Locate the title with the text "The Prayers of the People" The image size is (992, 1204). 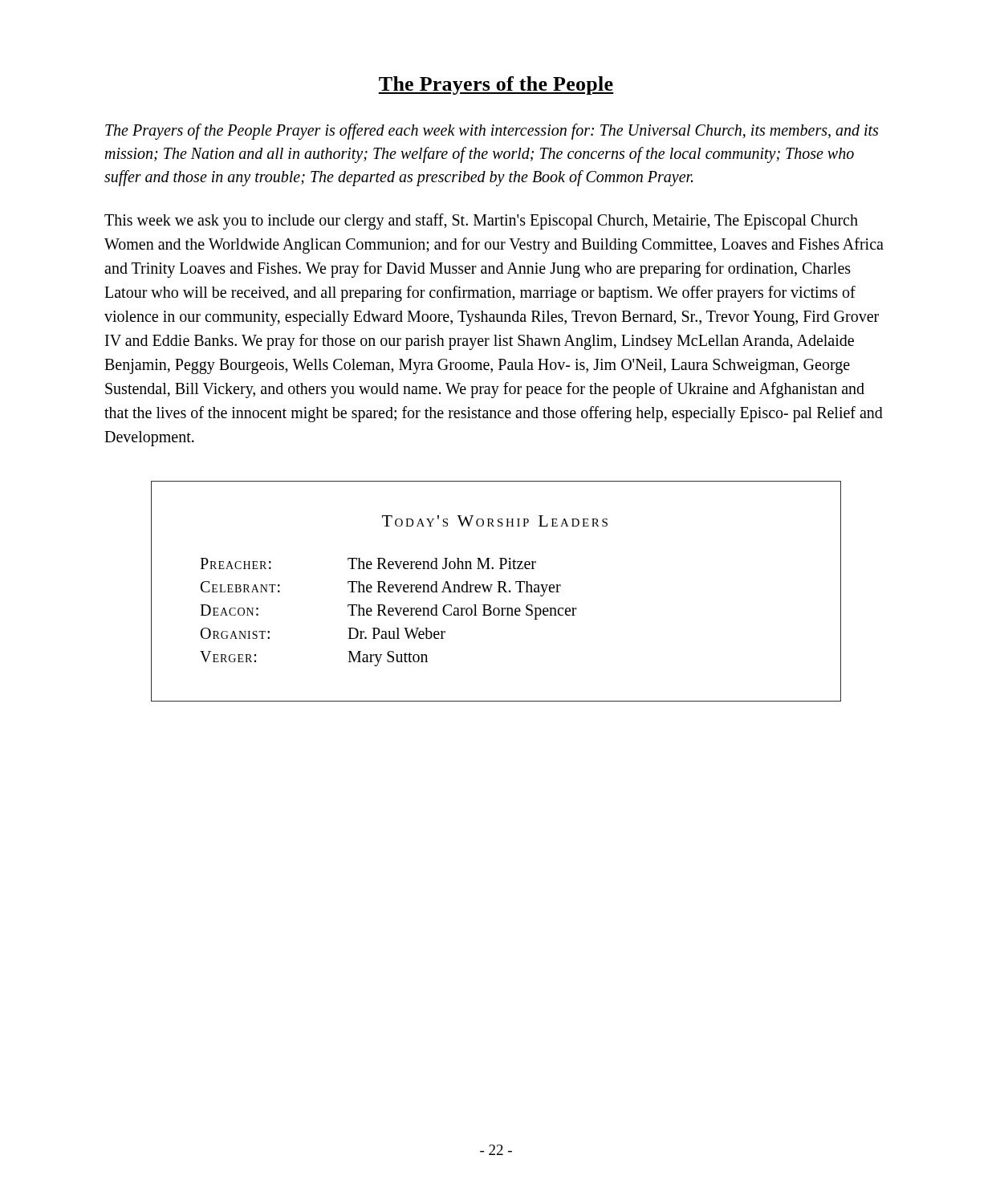point(496,84)
